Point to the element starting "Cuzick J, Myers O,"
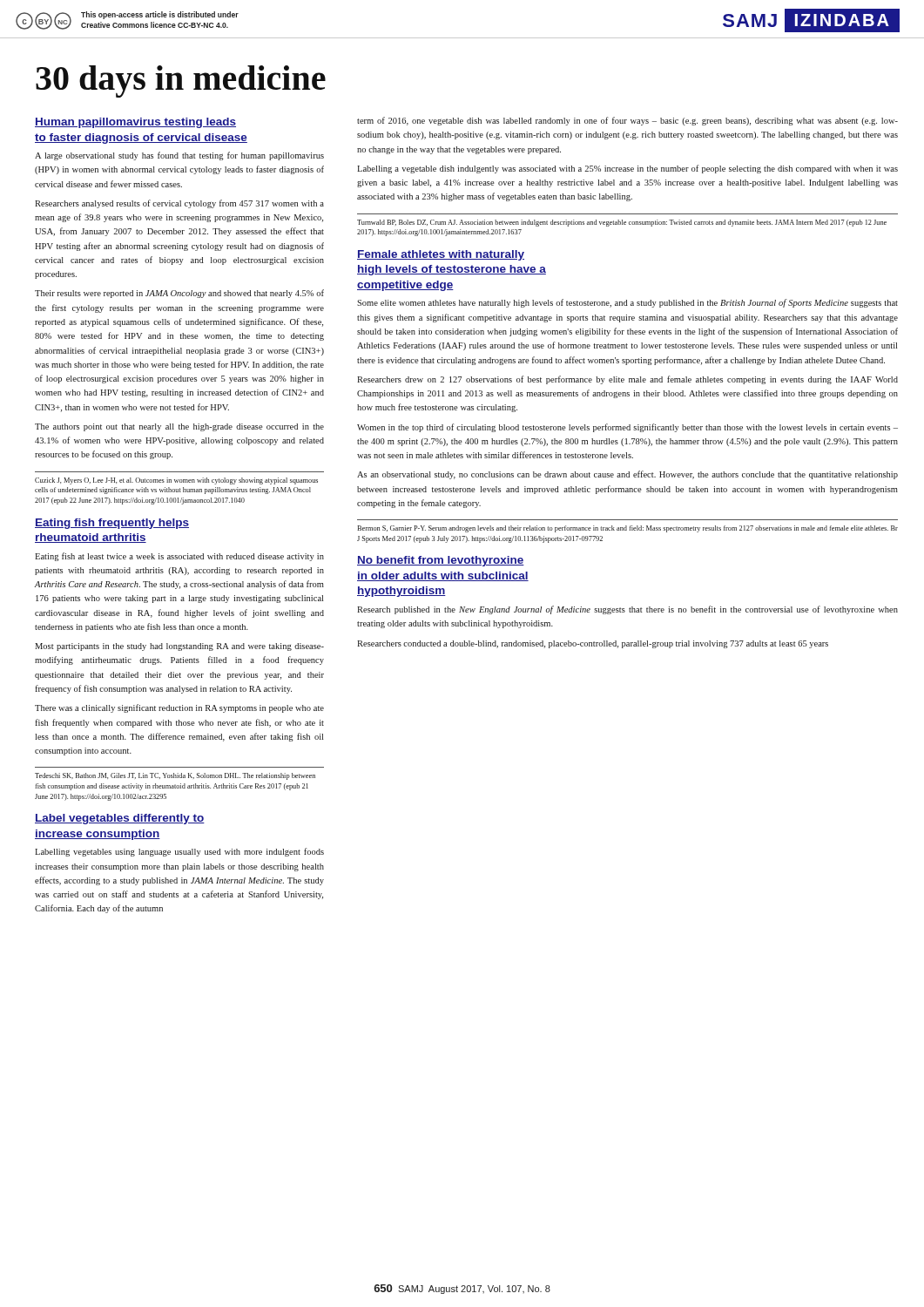 tap(177, 490)
